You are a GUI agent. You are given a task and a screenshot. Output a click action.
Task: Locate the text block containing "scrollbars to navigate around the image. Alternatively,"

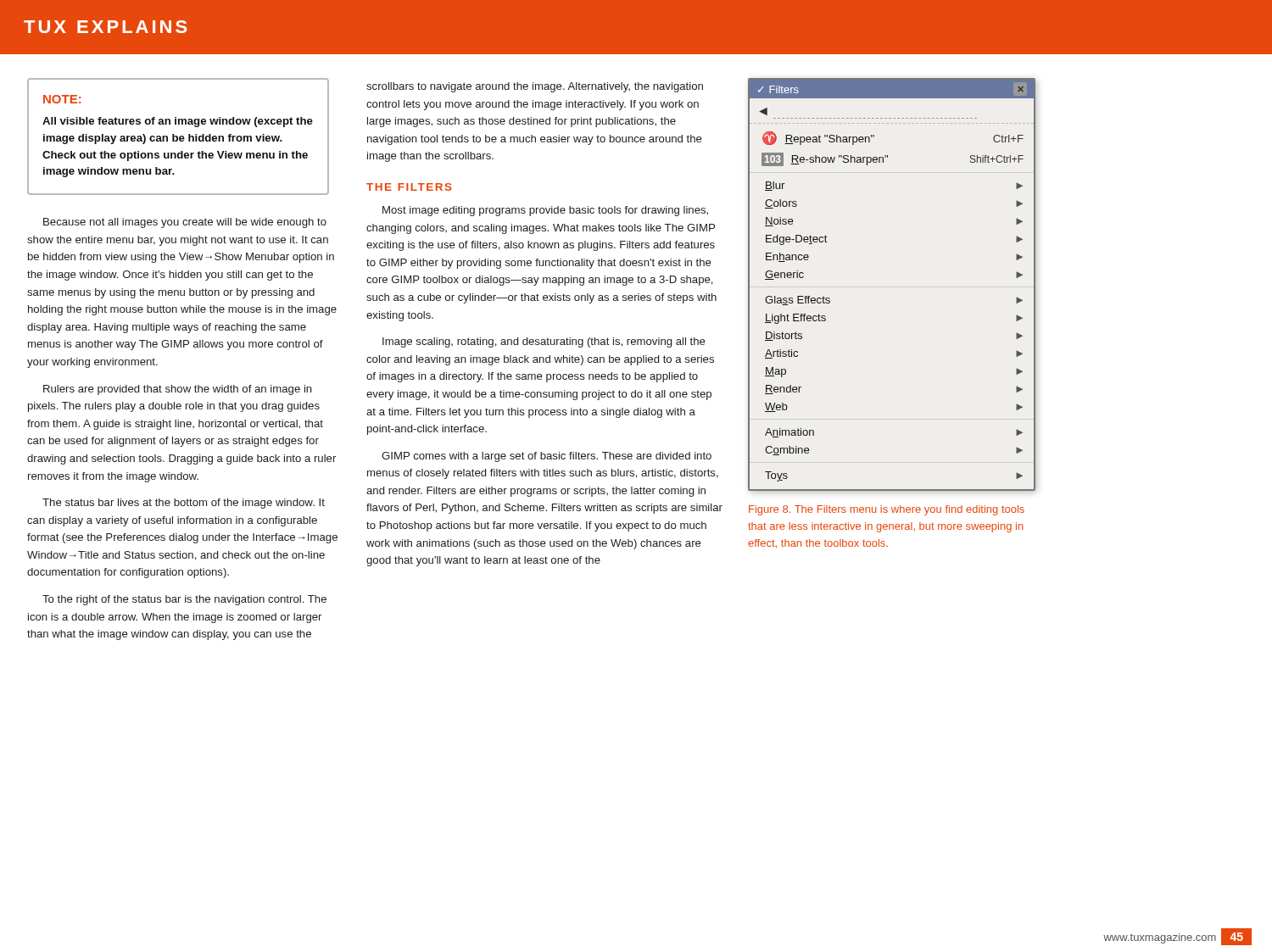tap(535, 121)
